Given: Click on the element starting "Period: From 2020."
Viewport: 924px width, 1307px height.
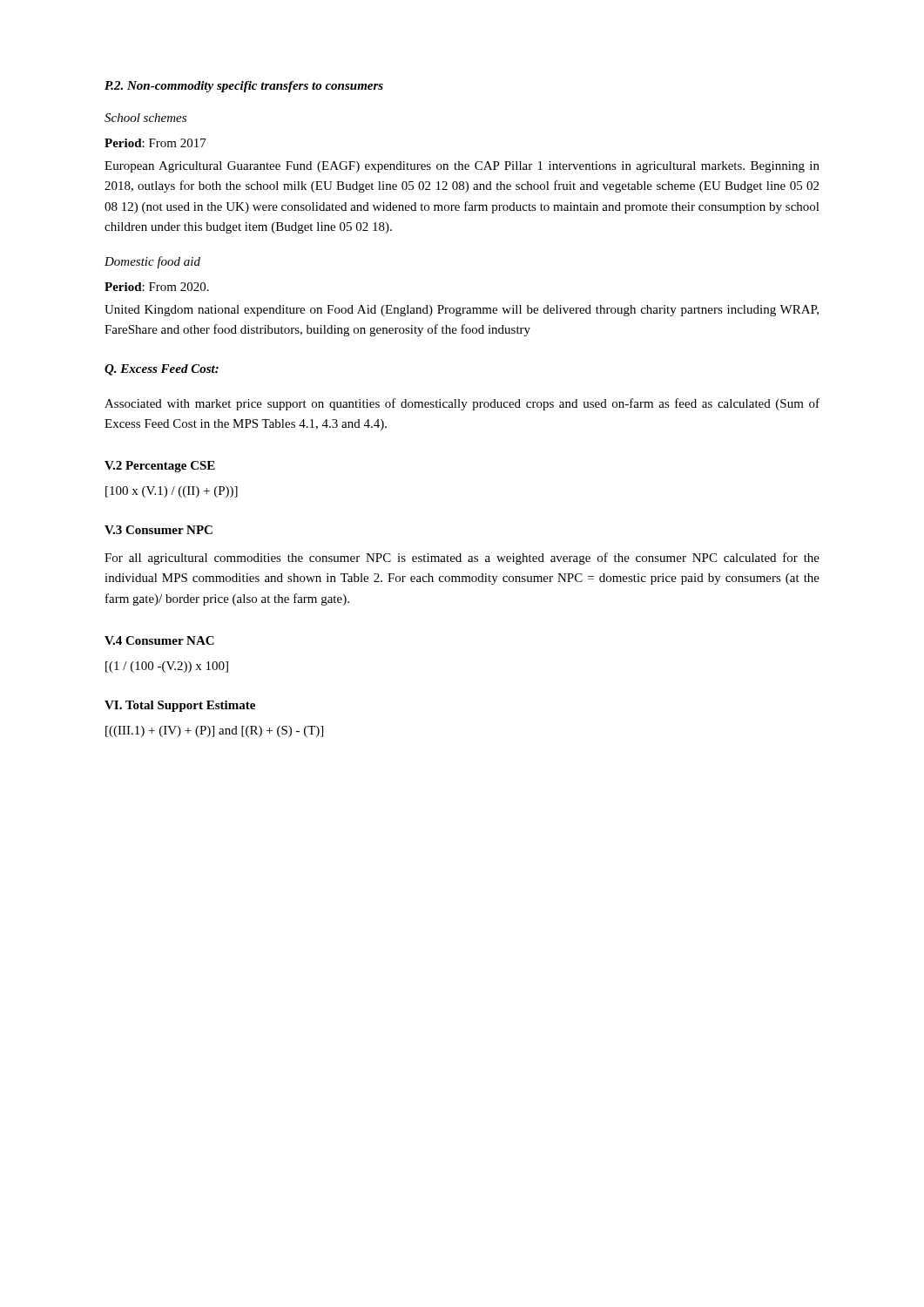Looking at the screenshot, I should (x=157, y=287).
